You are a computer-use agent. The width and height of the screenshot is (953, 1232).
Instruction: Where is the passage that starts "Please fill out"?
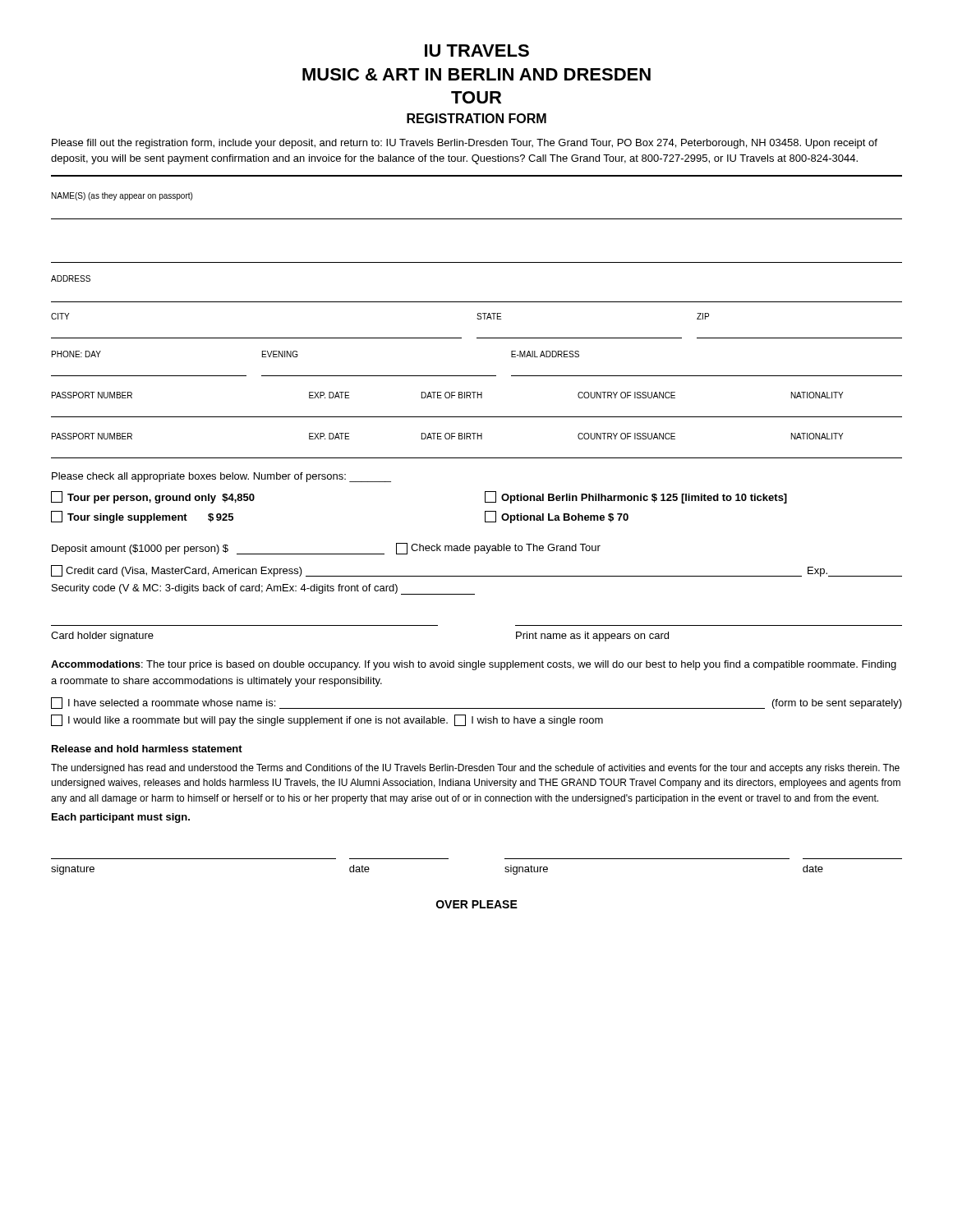[464, 150]
